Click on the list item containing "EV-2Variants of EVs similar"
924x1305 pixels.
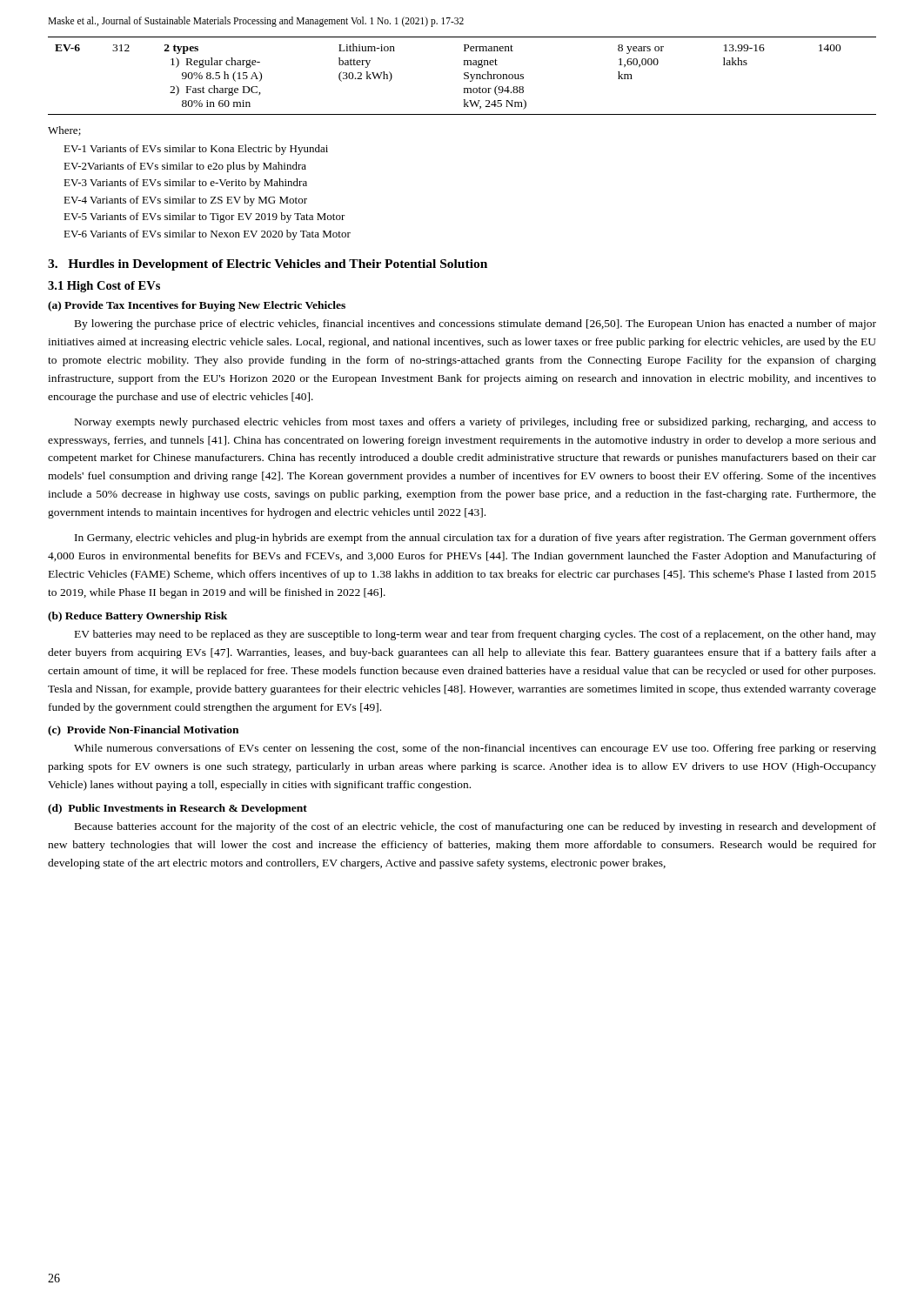(x=185, y=165)
